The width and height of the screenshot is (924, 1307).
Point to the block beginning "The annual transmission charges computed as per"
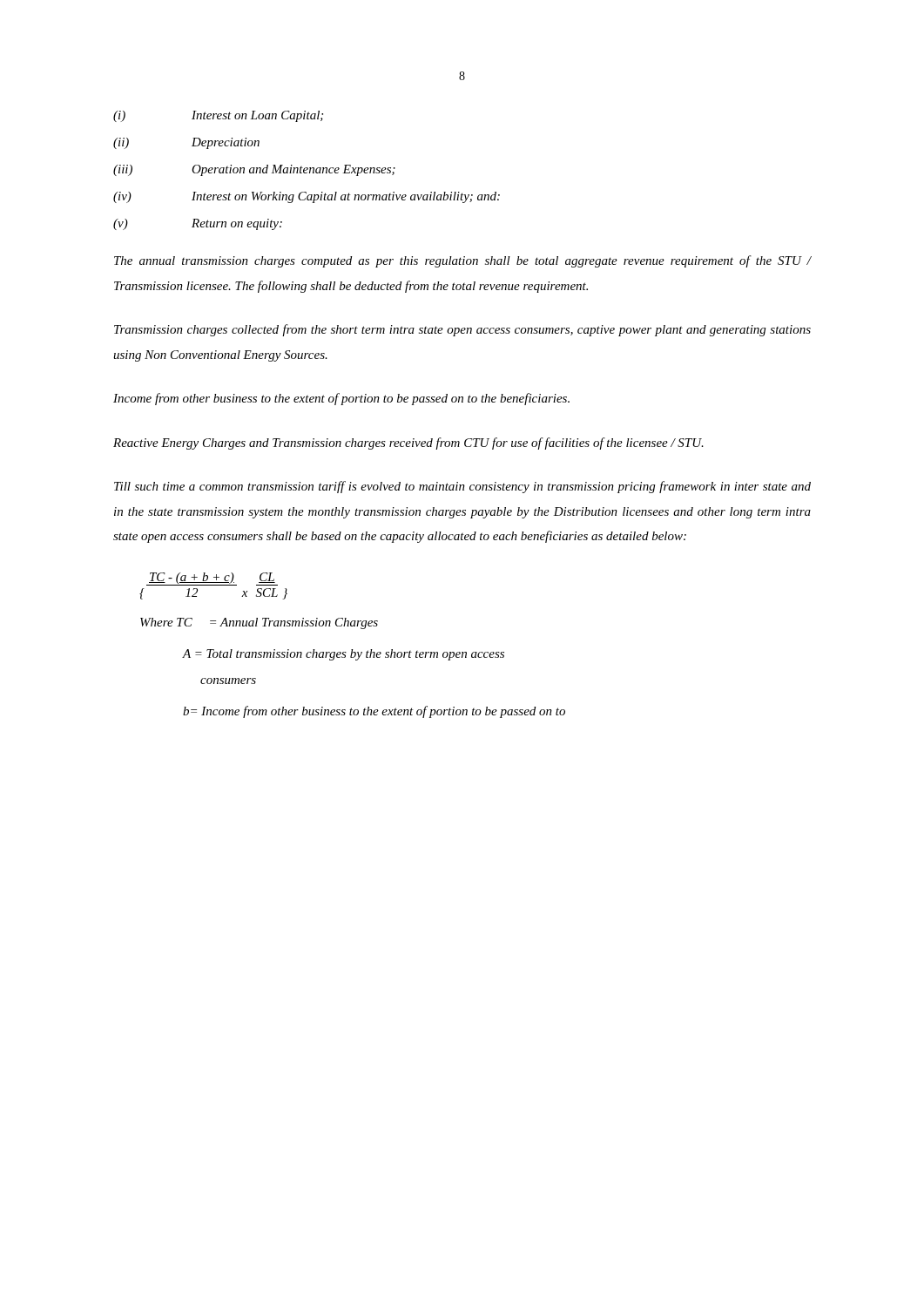[x=462, y=273]
